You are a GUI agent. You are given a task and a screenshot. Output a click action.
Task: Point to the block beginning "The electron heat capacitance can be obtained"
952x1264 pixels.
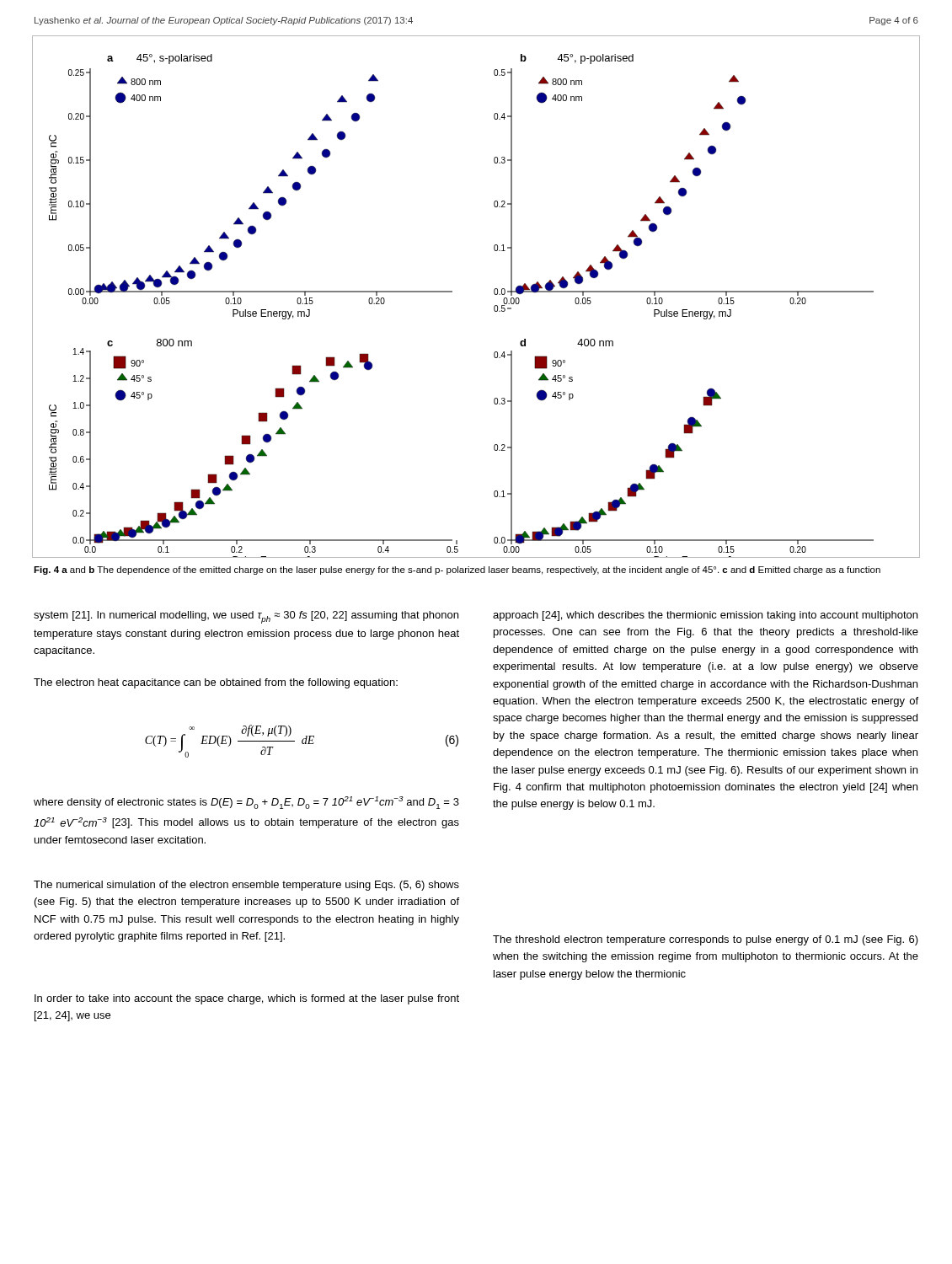pos(216,682)
